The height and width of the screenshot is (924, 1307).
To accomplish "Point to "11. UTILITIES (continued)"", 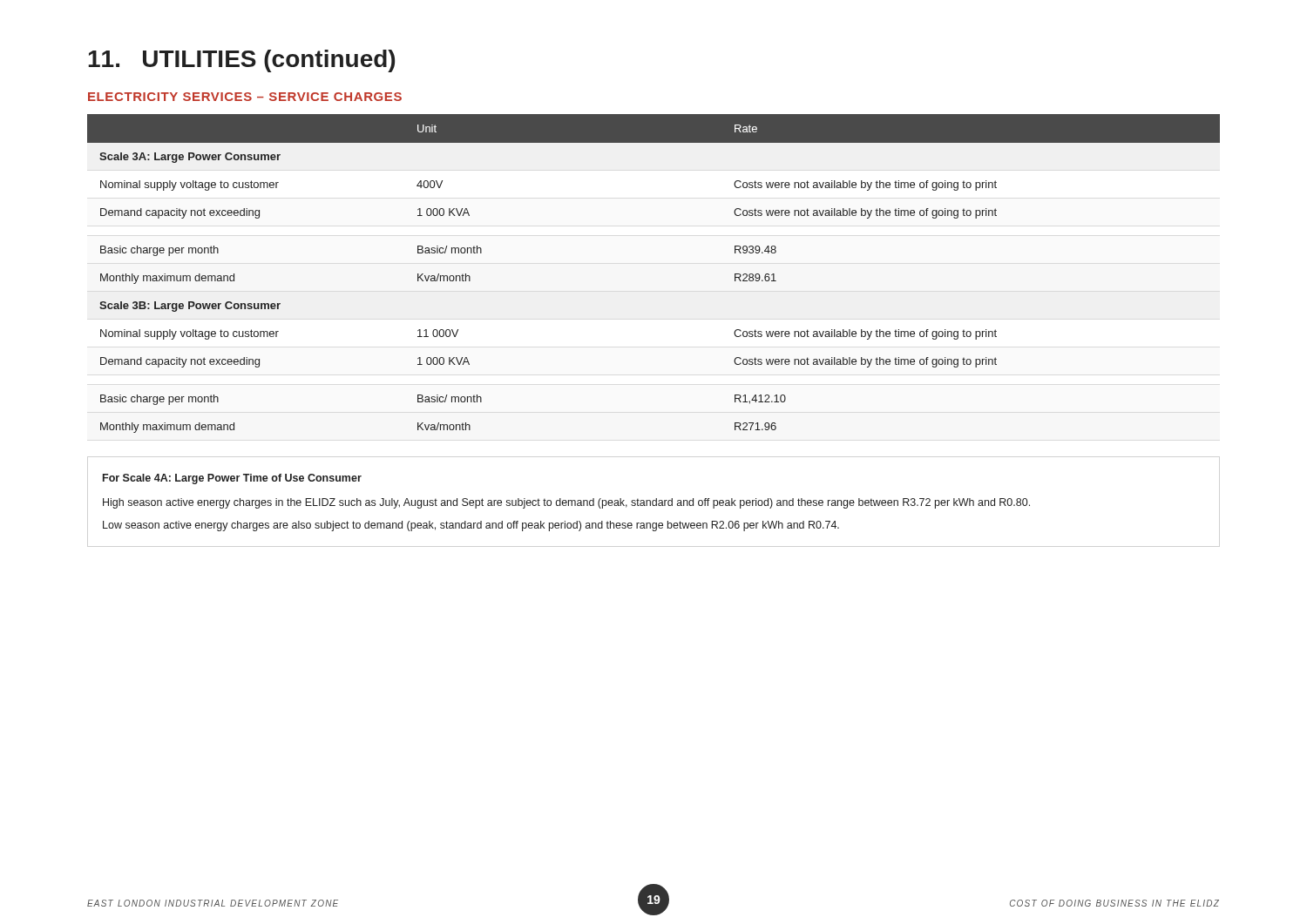I will (241, 61).
